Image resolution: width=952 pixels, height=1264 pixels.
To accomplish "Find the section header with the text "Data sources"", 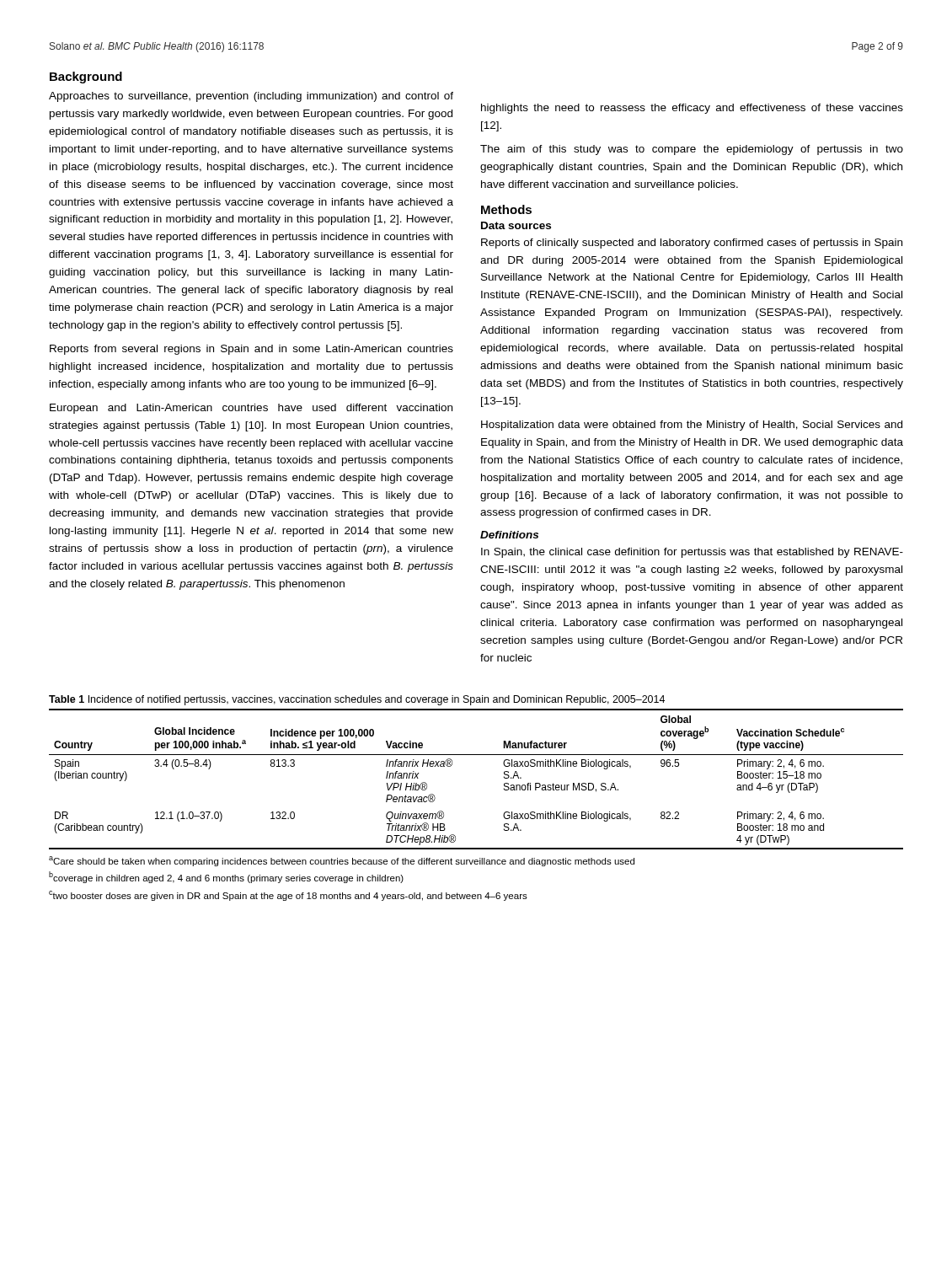I will coord(516,225).
